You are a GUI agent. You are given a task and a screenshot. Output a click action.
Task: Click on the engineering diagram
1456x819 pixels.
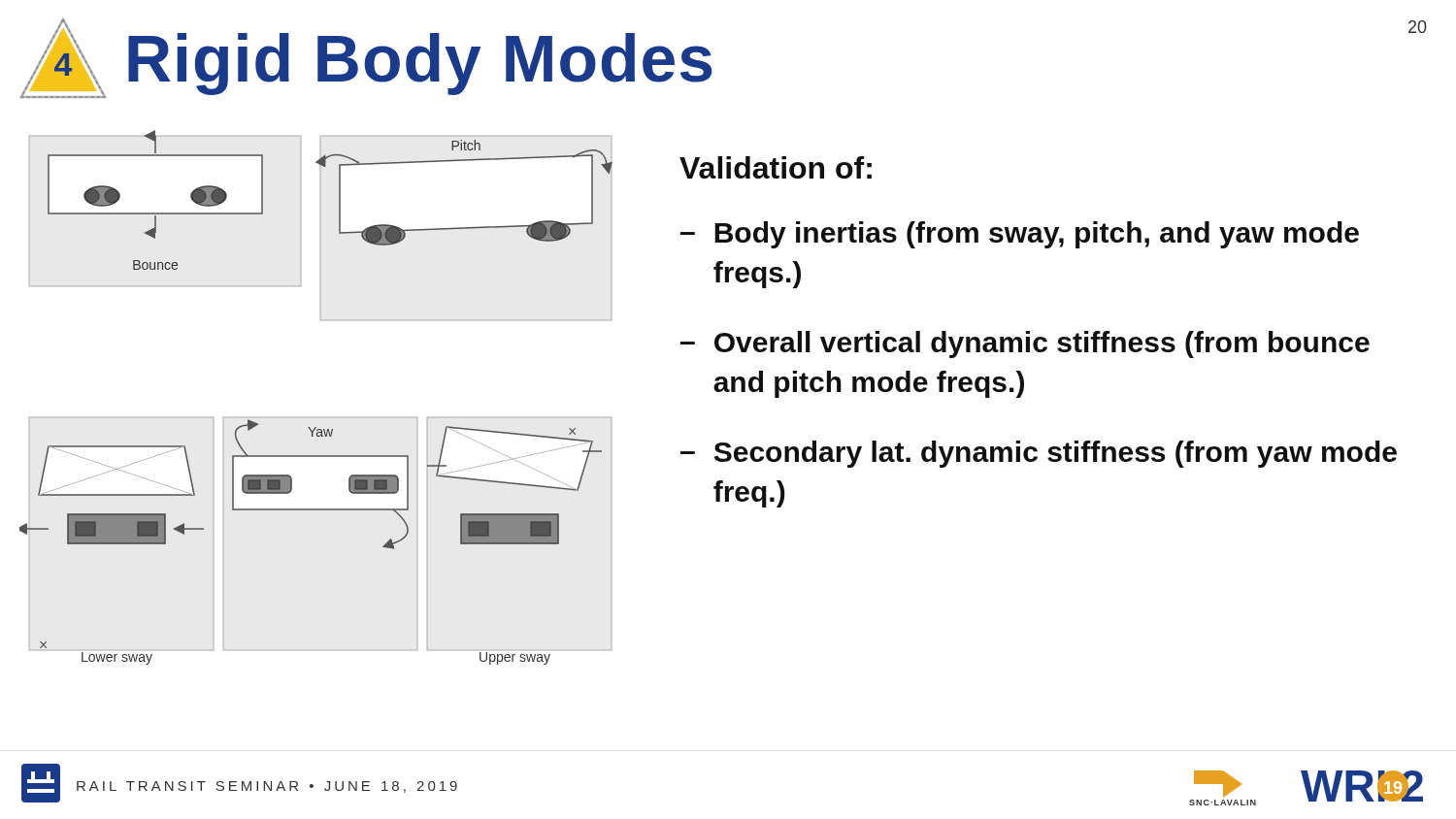[320, 403]
